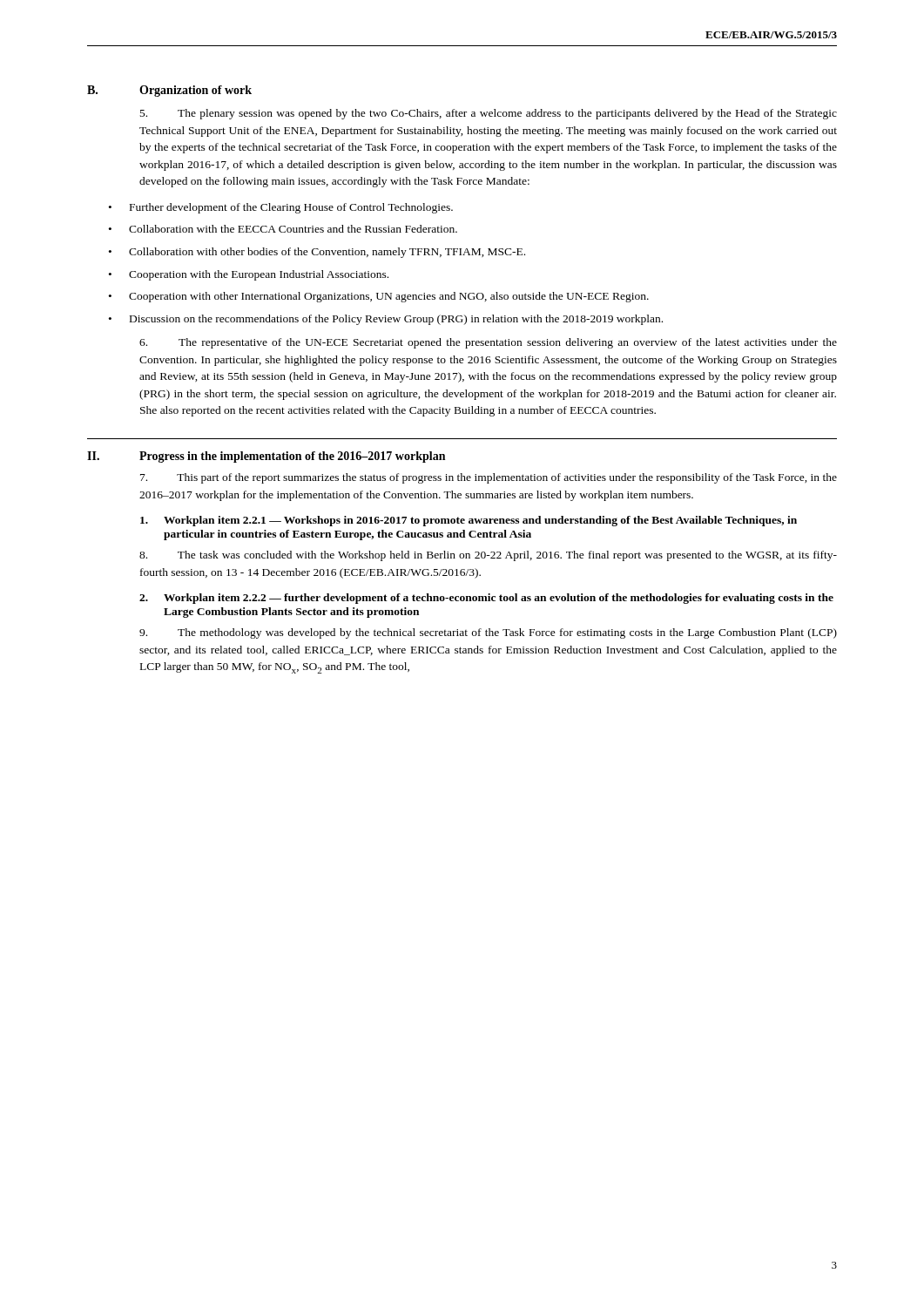Image resolution: width=924 pixels, height=1307 pixels.
Task: Find the text starting "II. Progress in the"
Action: 266,457
